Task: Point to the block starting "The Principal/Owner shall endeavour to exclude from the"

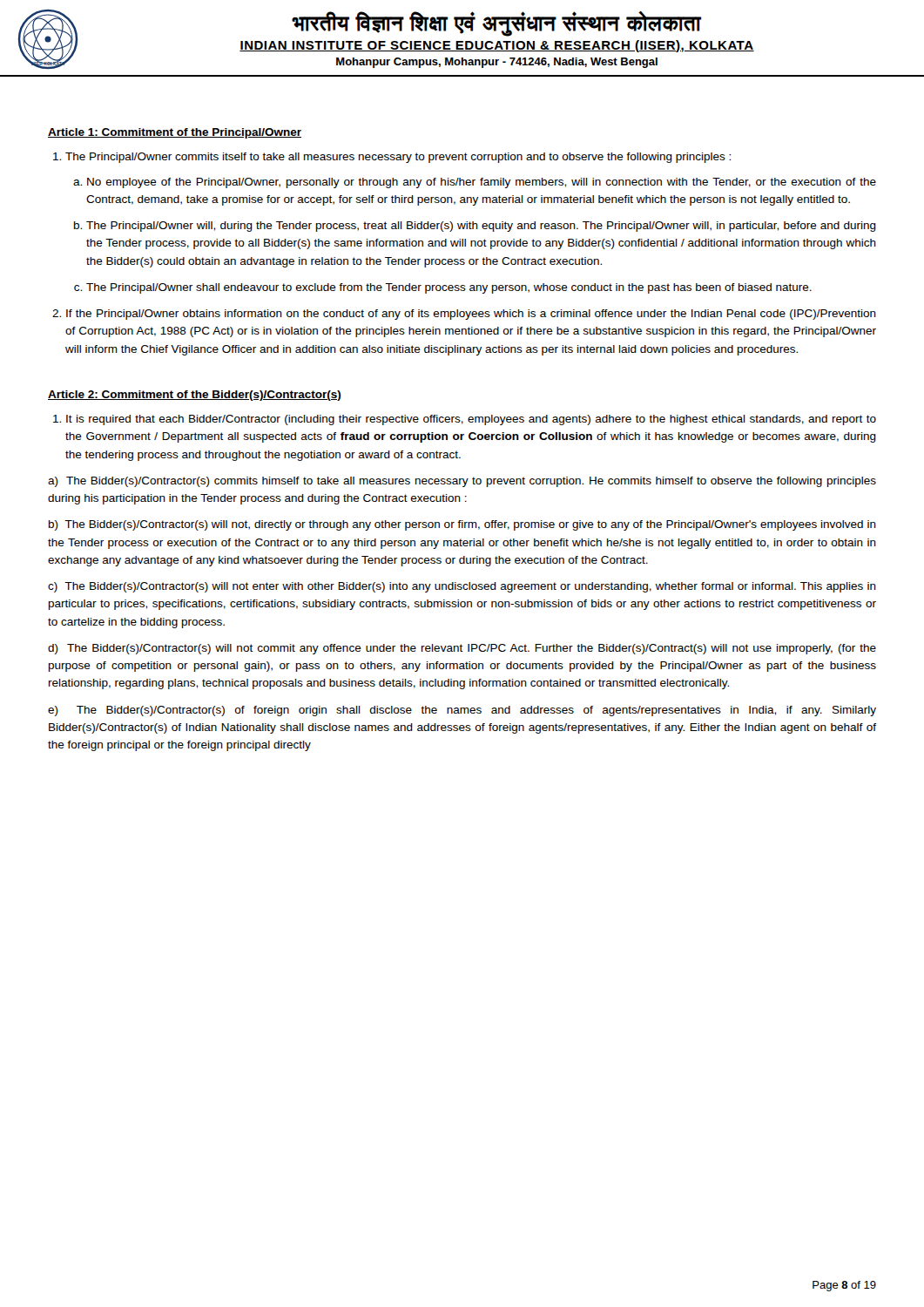Action: 449,287
